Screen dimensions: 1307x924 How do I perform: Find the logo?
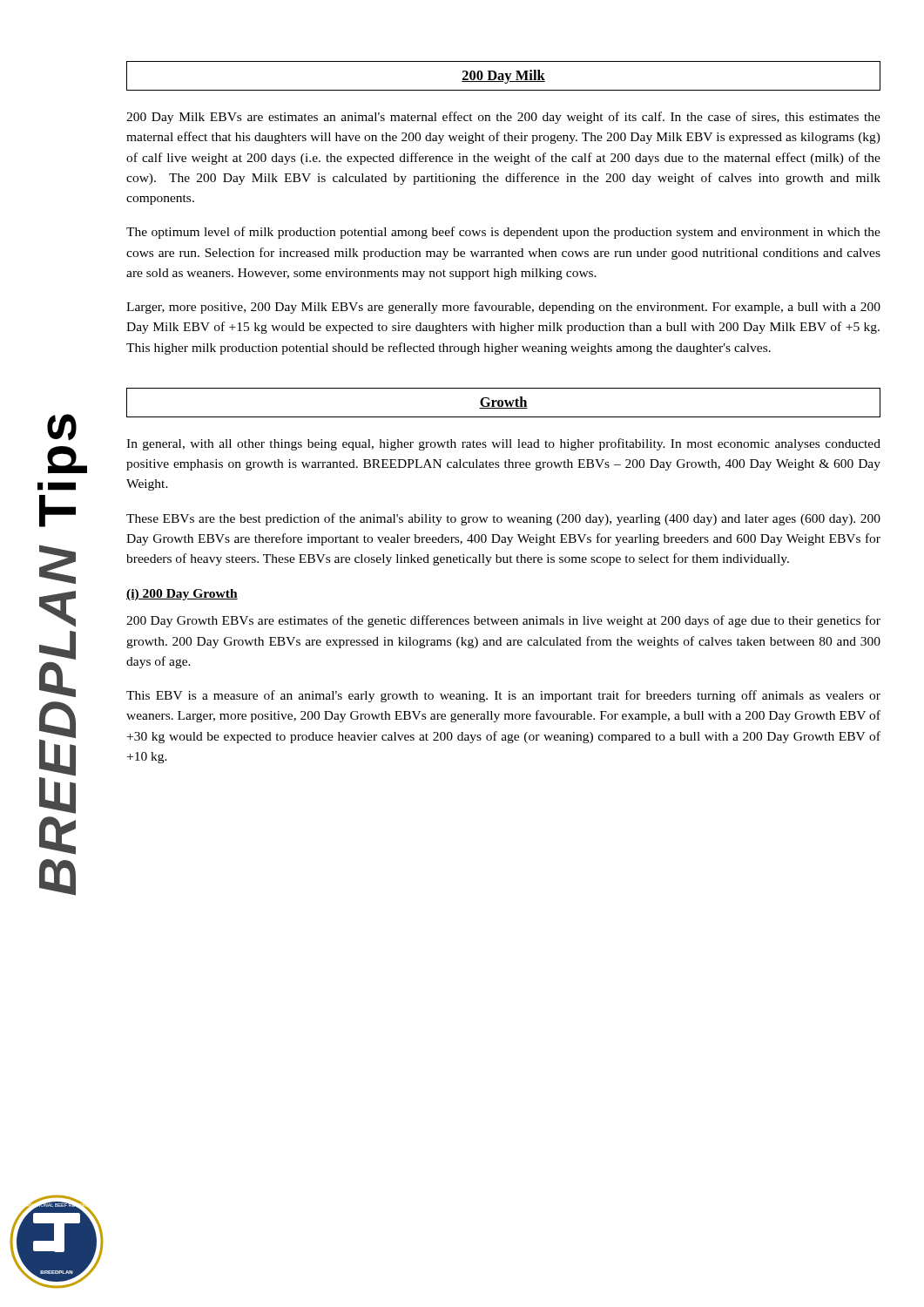click(x=57, y=1242)
